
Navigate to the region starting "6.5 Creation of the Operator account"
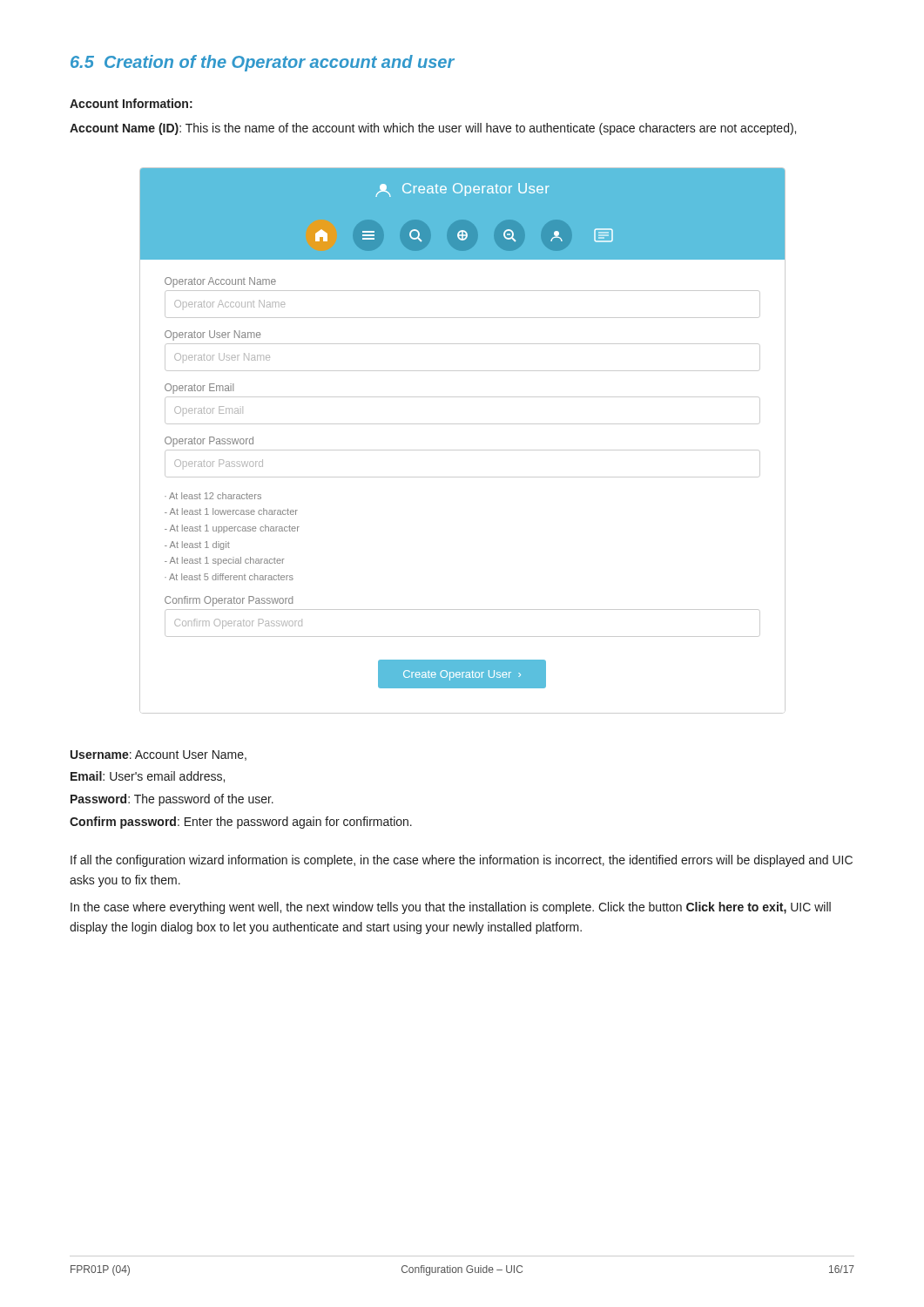coord(262,62)
